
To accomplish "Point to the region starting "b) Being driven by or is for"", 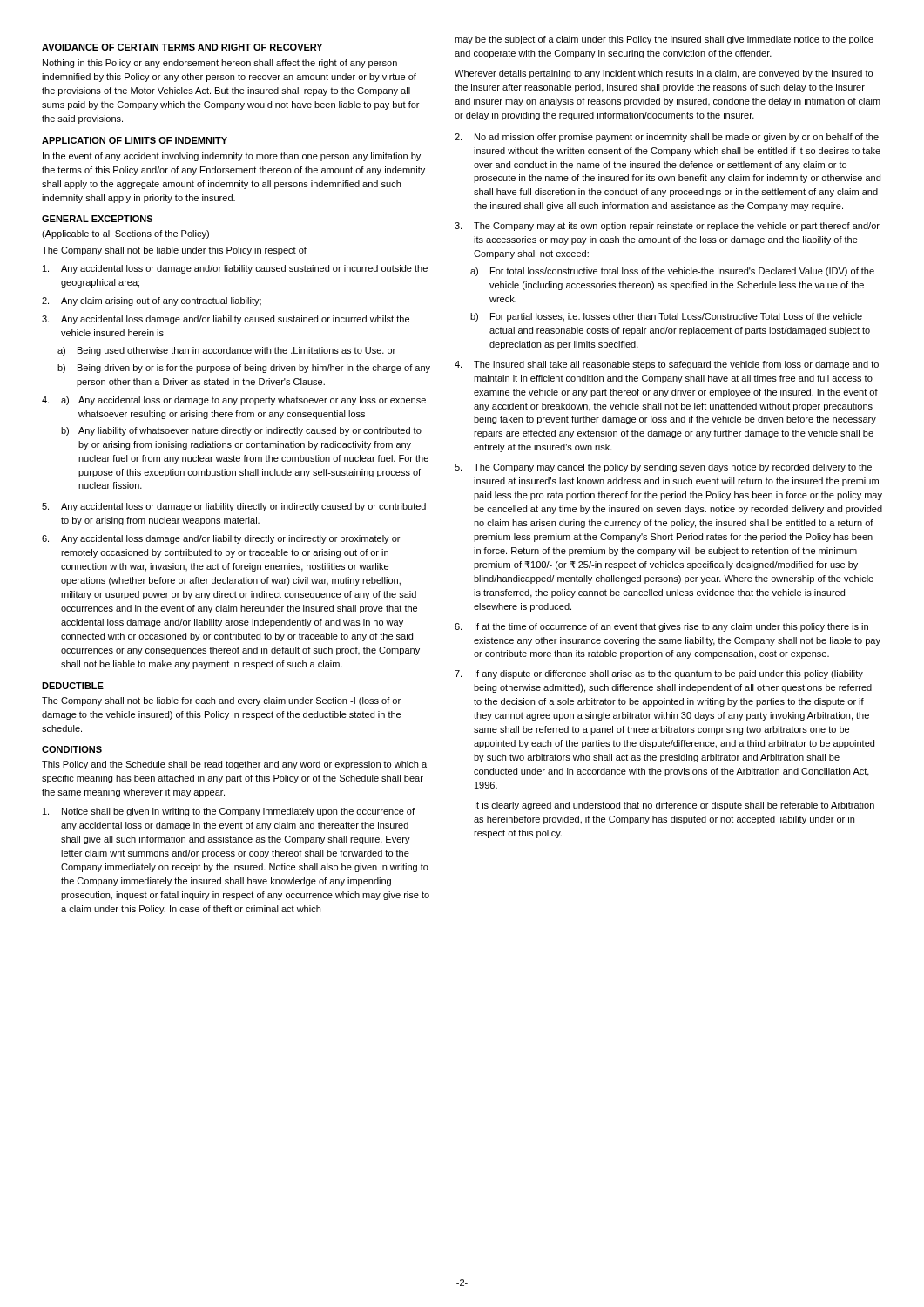I will pos(236,375).
